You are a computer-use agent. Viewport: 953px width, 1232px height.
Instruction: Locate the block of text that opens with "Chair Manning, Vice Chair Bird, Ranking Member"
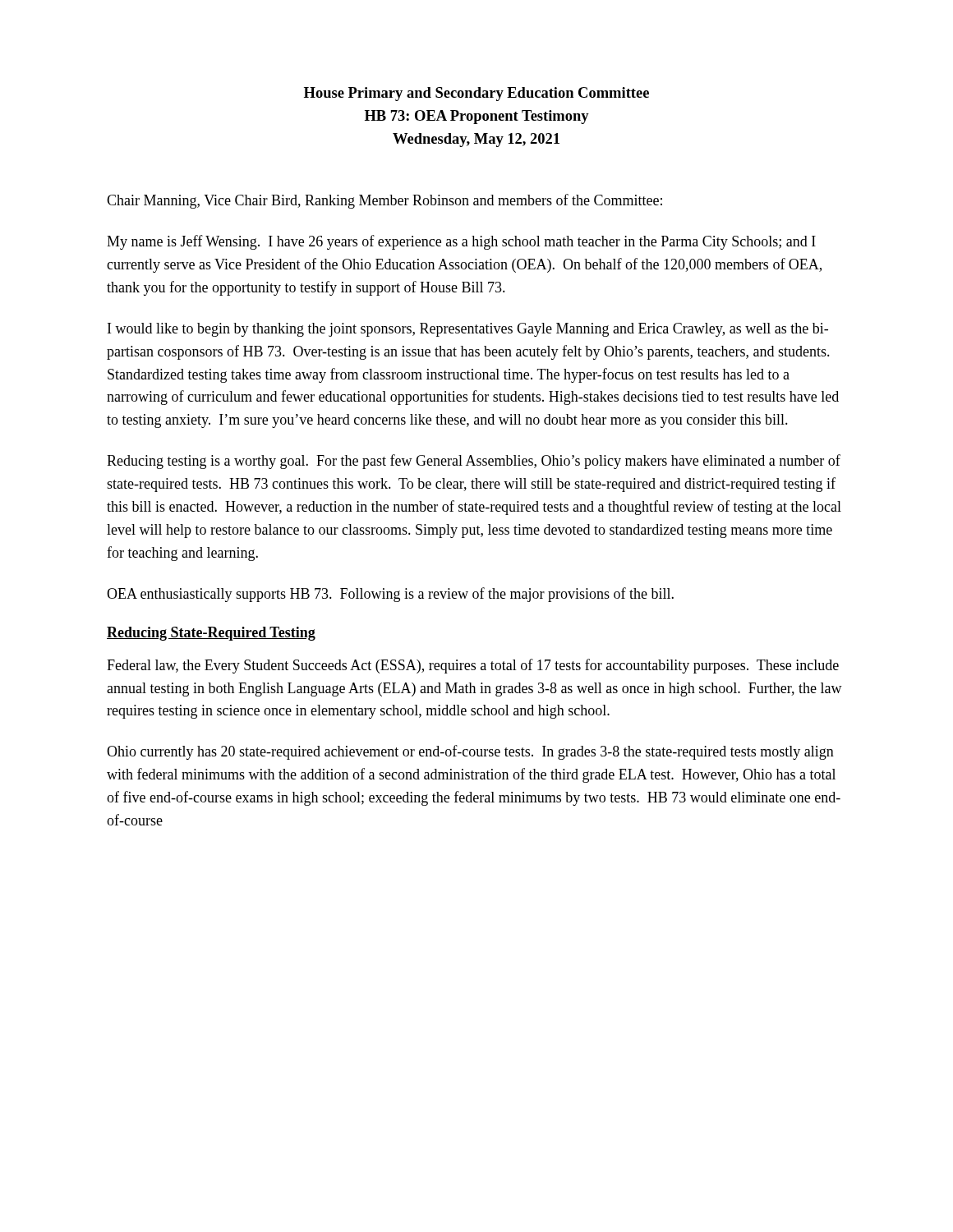[385, 201]
